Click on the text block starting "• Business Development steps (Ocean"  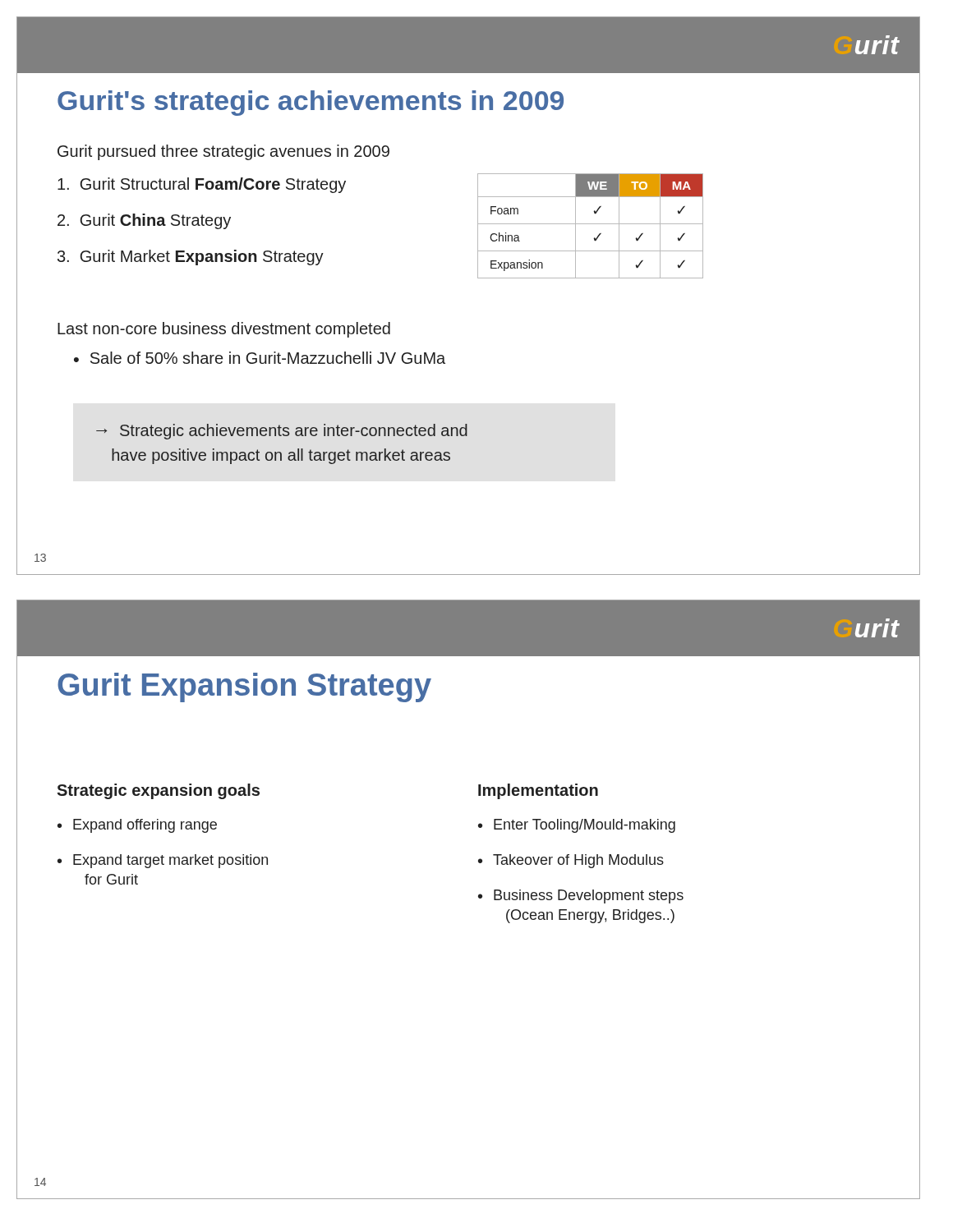pos(581,905)
